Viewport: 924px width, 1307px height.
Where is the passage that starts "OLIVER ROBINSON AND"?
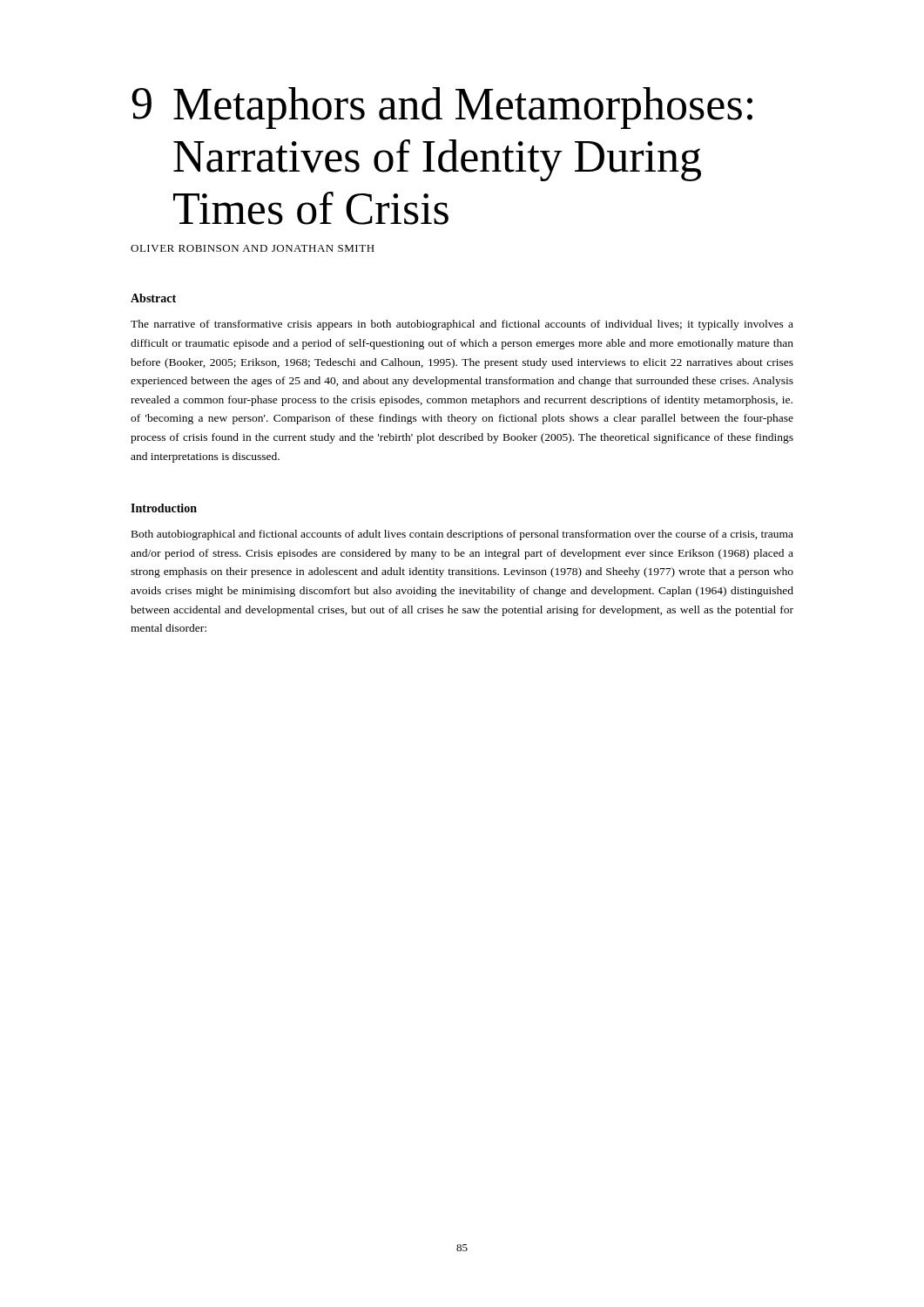pyautogui.click(x=253, y=248)
